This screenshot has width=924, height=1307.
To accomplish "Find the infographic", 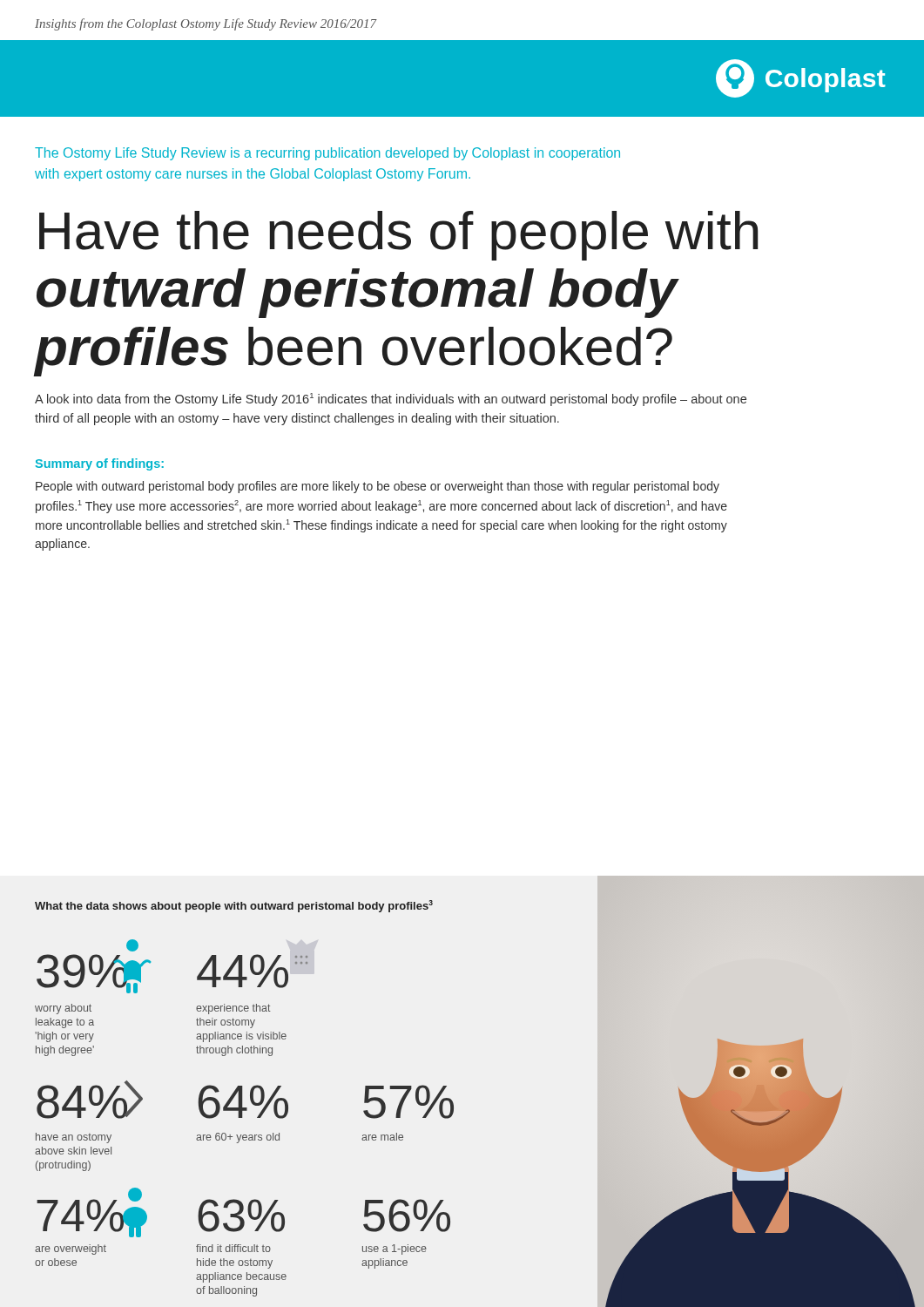I will [x=314, y=1112].
